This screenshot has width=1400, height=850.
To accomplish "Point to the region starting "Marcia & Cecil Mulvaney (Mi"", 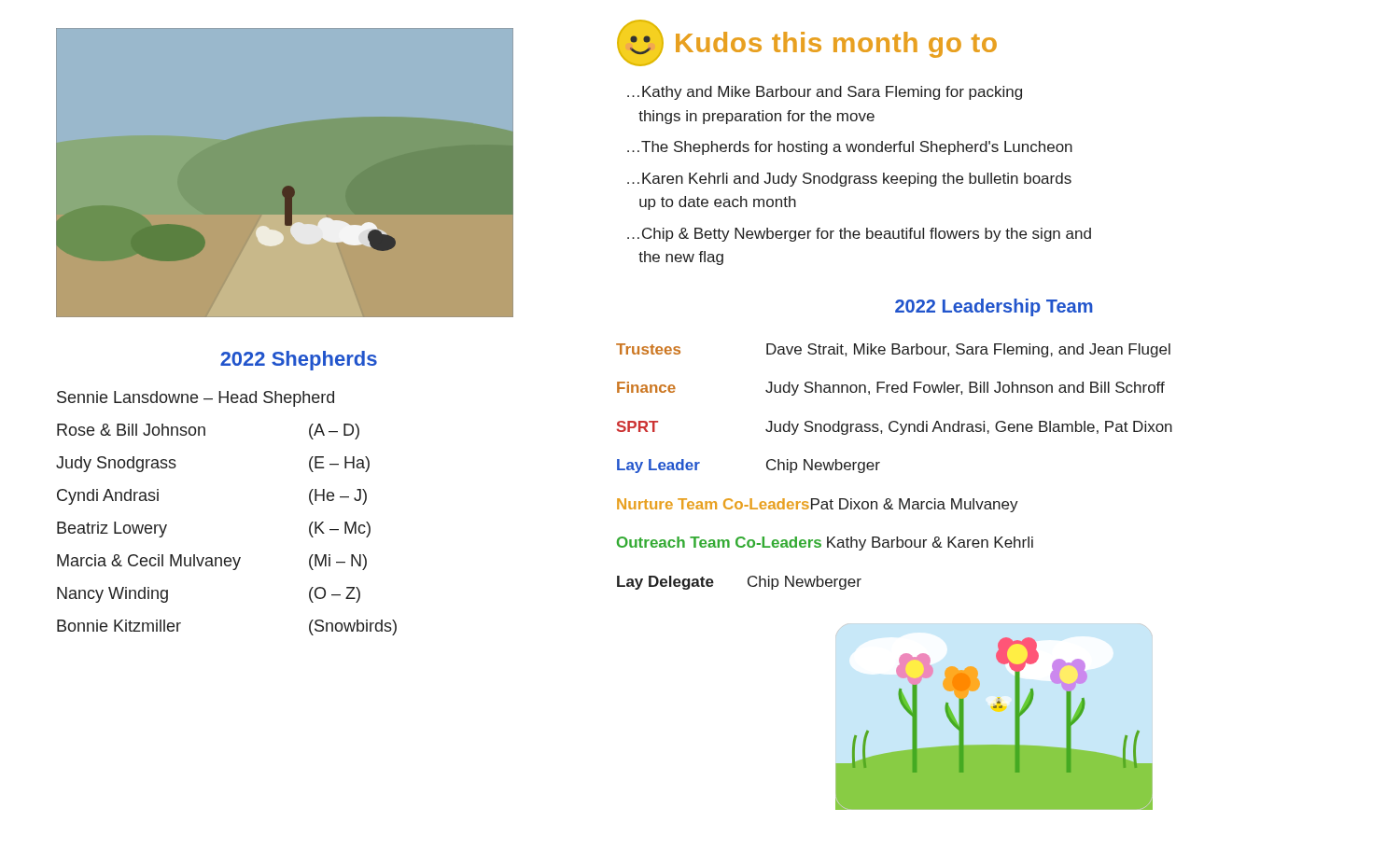I will point(212,561).
